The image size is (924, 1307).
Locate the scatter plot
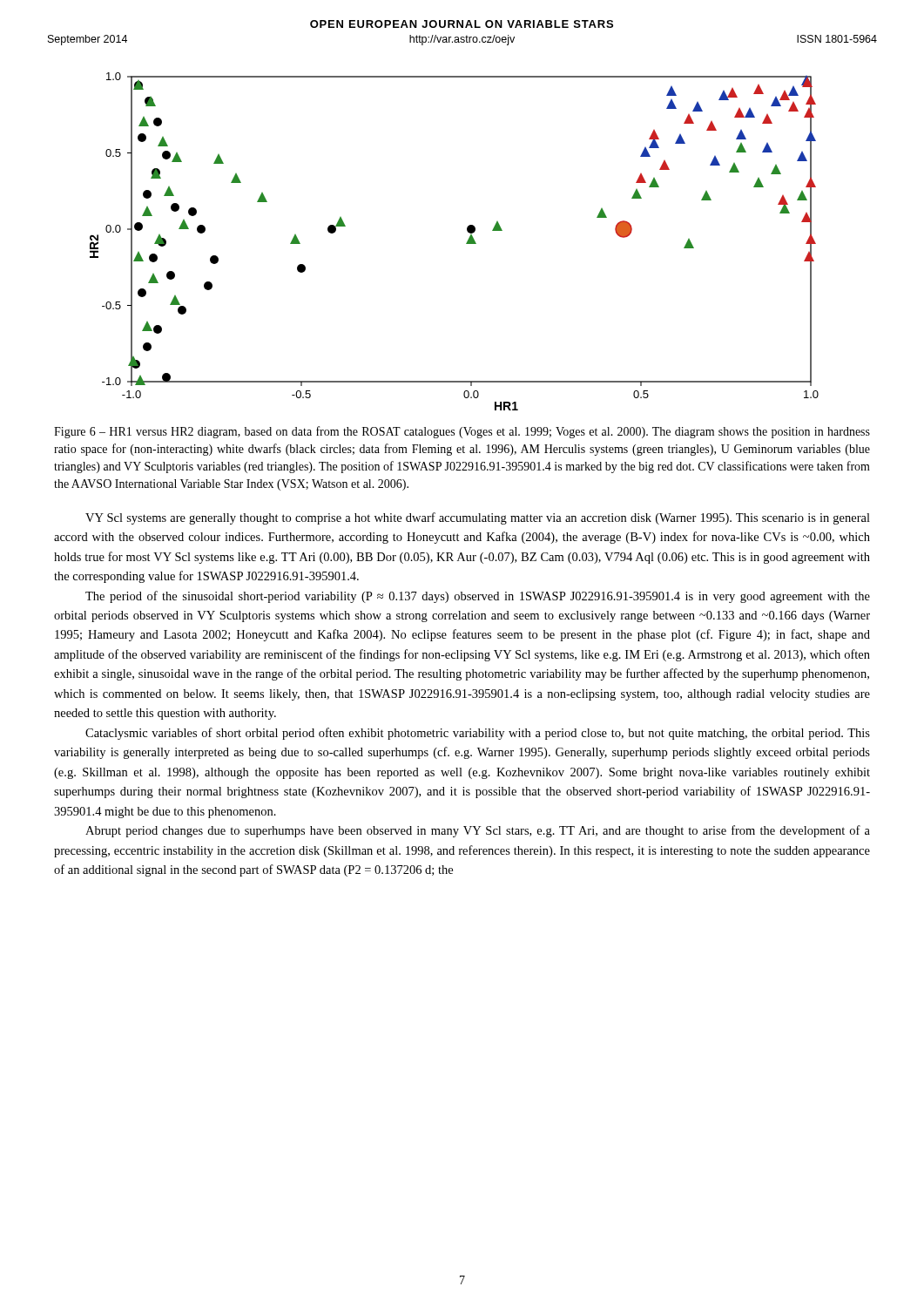pyautogui.click(x=462, y=240)
